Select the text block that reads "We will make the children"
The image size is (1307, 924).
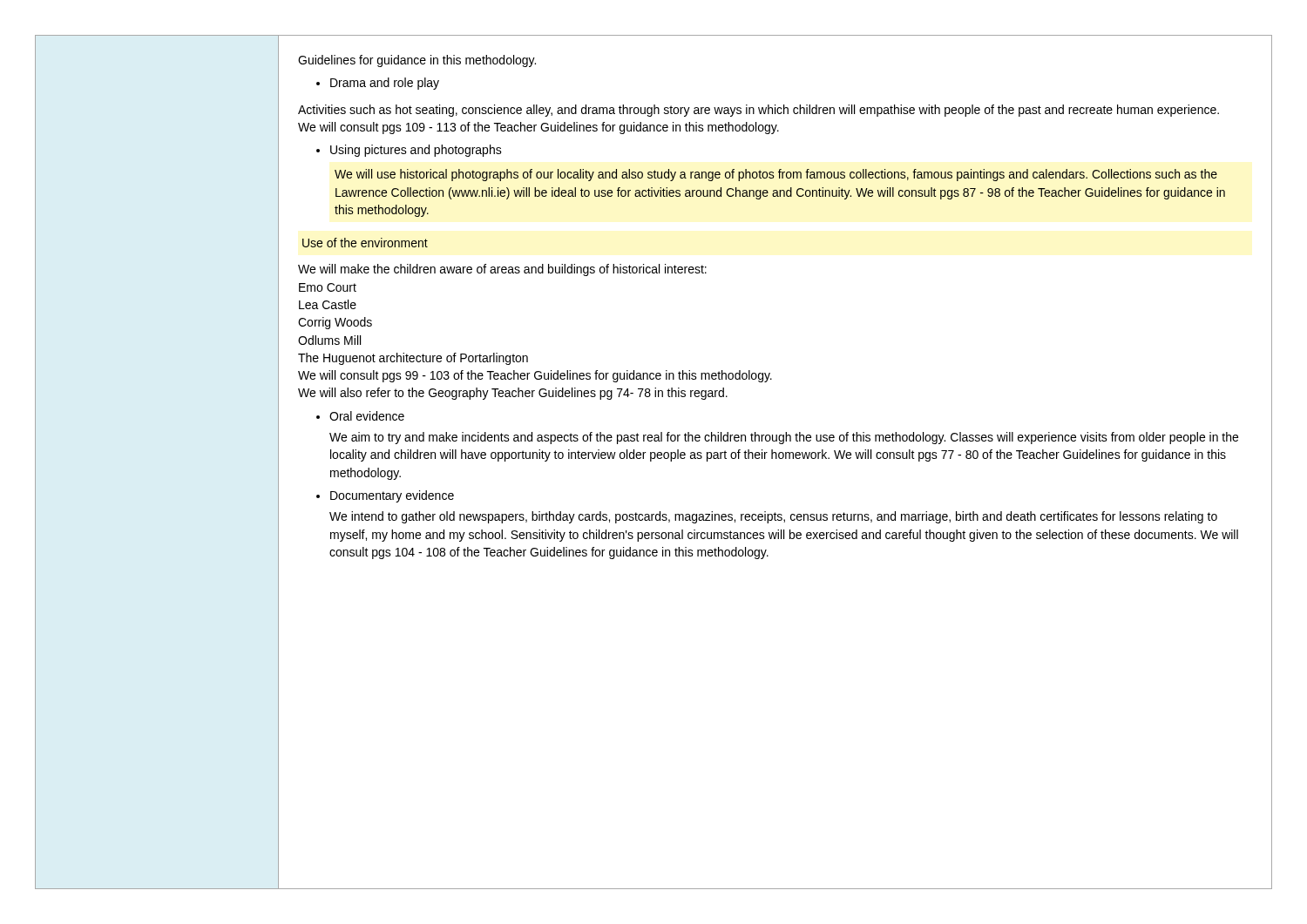(x=502, y=270)
